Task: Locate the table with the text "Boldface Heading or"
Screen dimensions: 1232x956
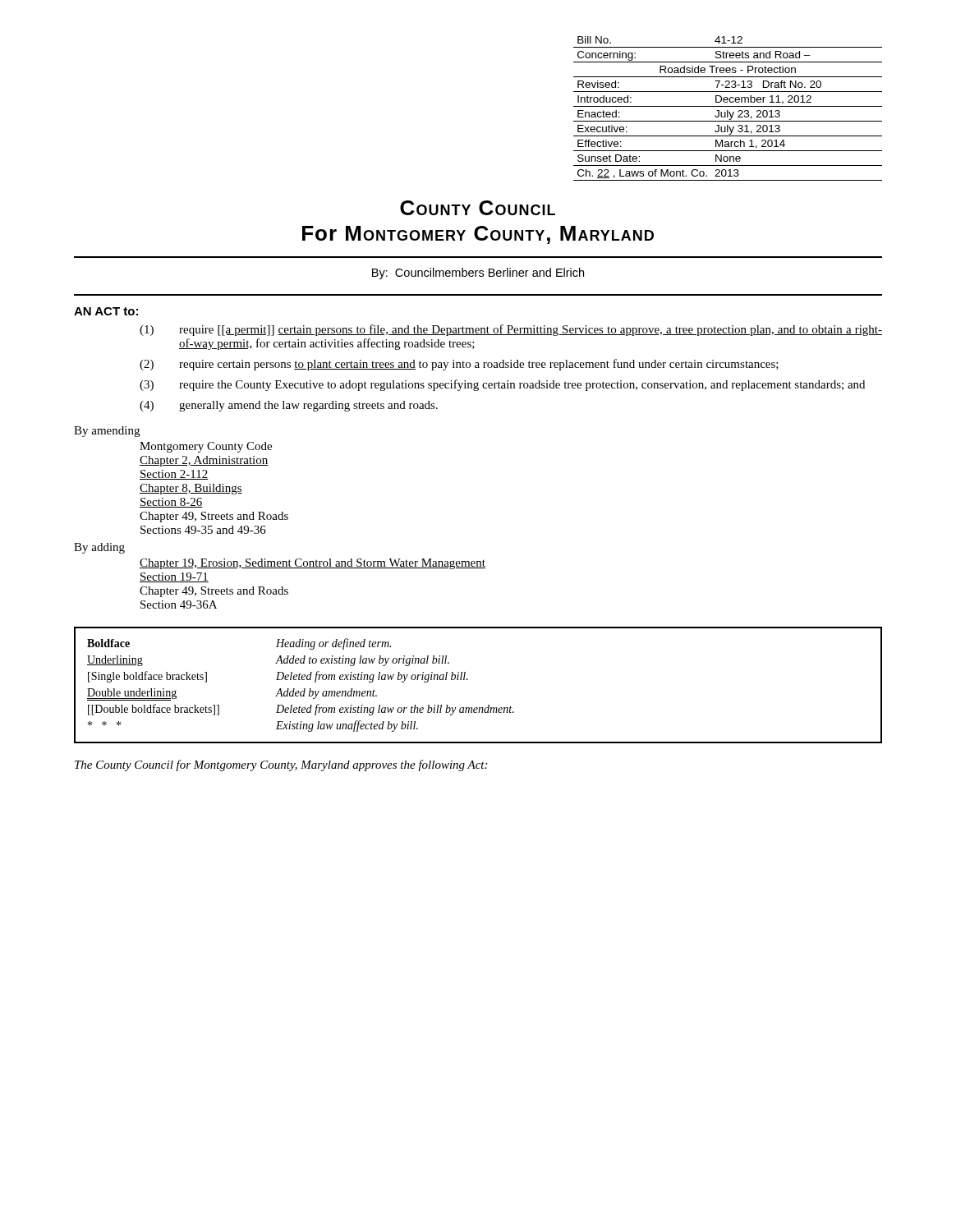Action: coord(478,685)
